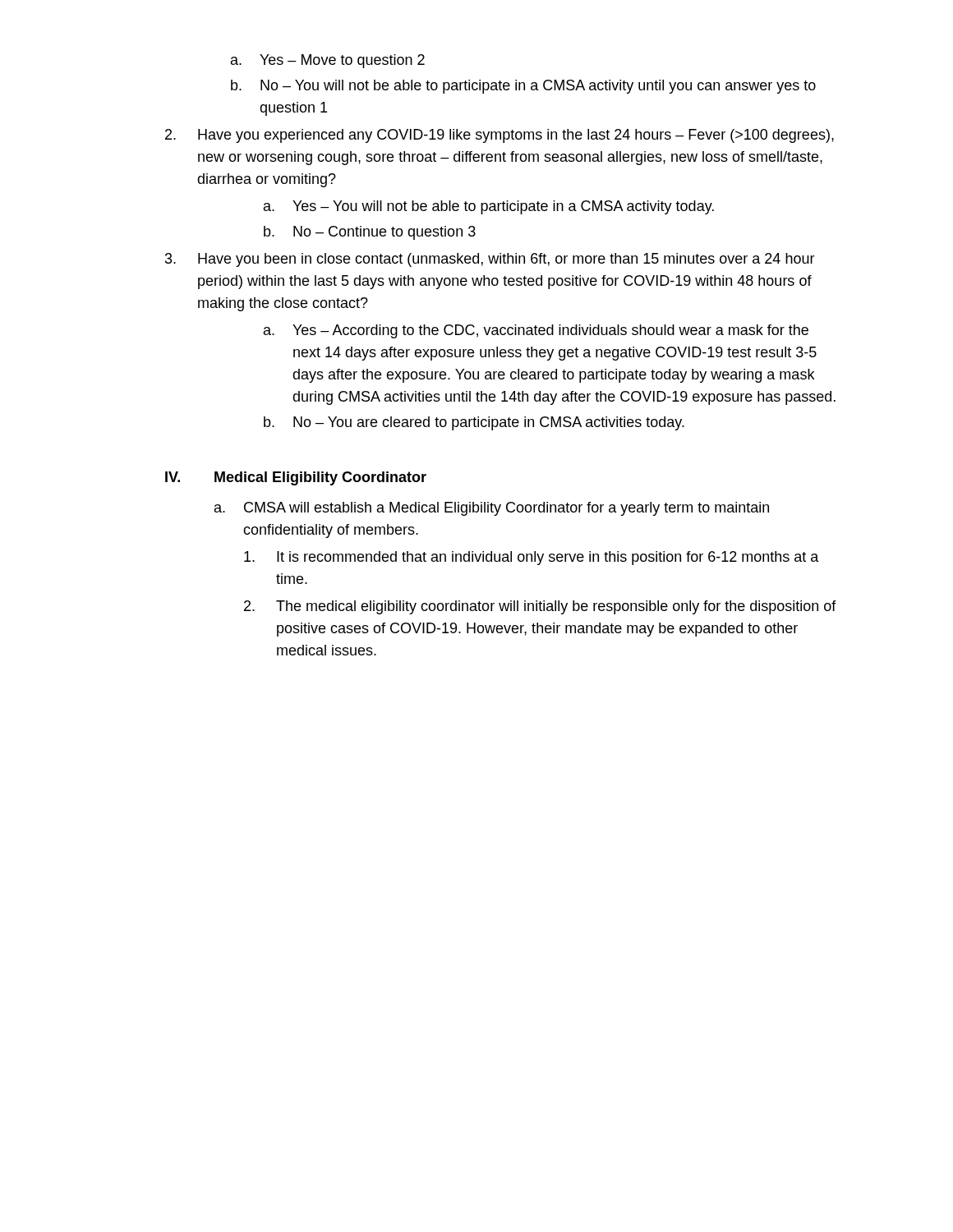Viewport: 953px width, 1232px height.
Task: Point to the text starting "a. Yes – Move to question 2"
Action: click(x=328, y=61)
